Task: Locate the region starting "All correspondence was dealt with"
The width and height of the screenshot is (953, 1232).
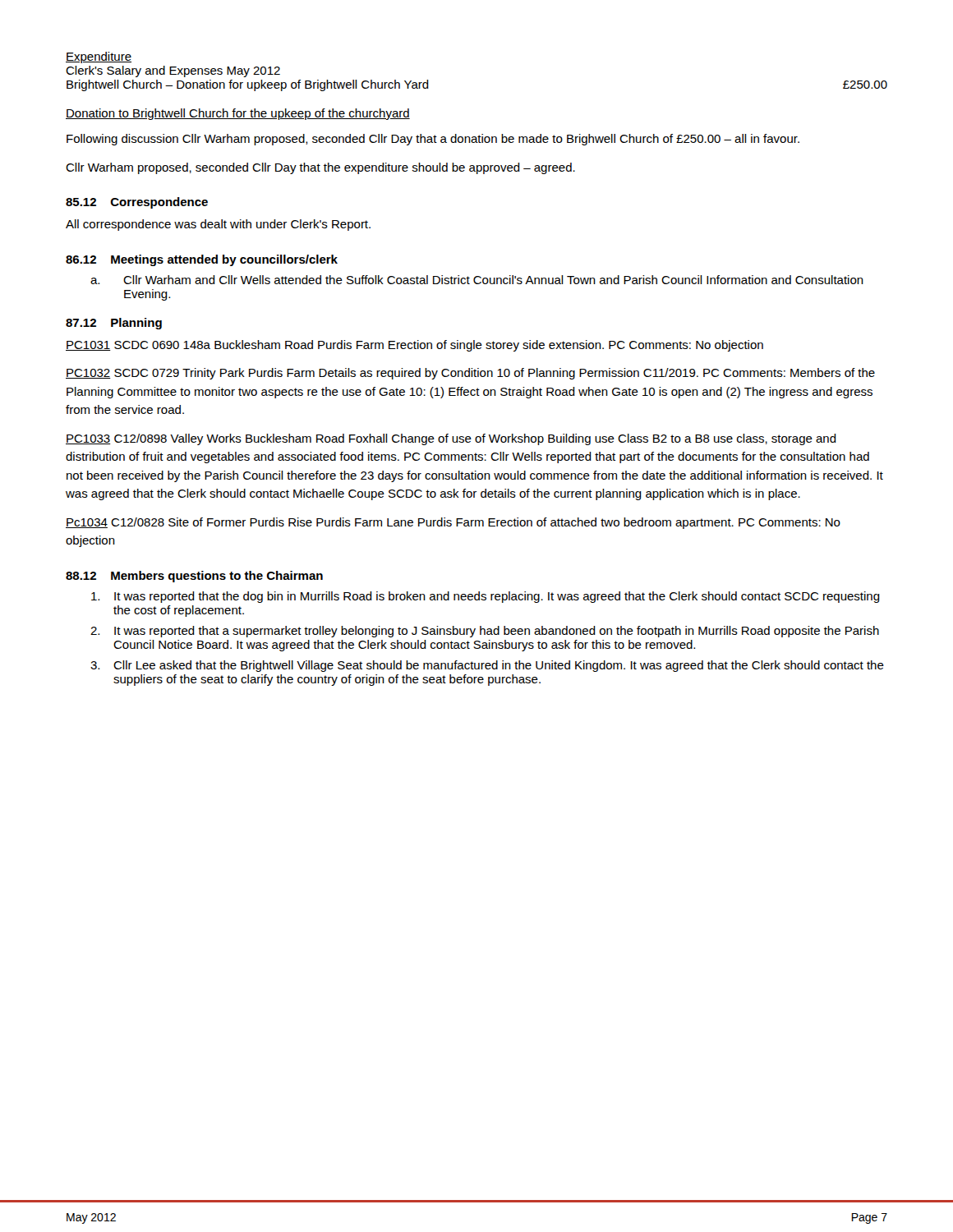Action: (x=218, y=225)
